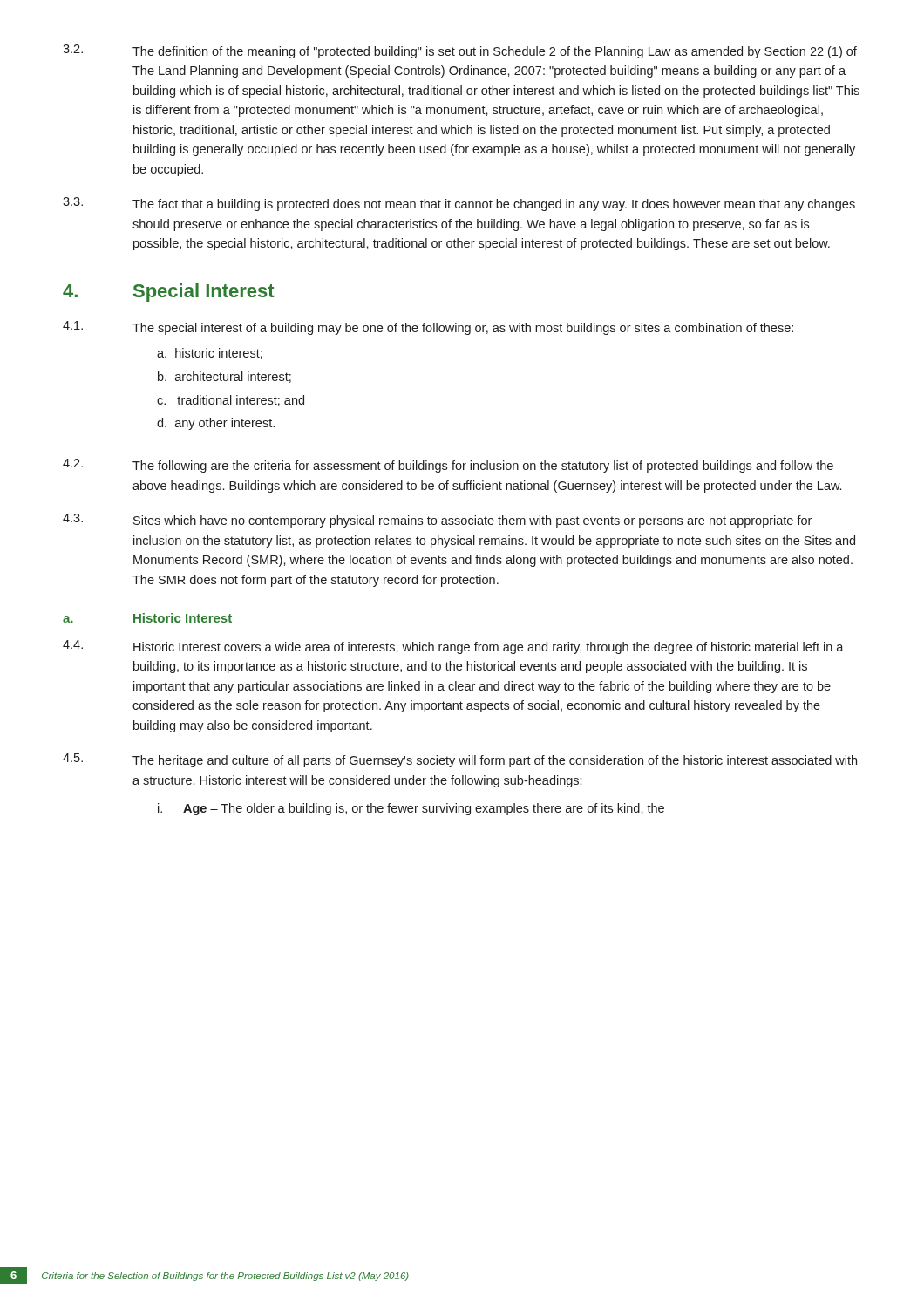This screenshot has height=1308, width=924.
Task: Locate the list item that reads "4.4. Historic Interest covers a wide area of"
Action: point(462,686)
